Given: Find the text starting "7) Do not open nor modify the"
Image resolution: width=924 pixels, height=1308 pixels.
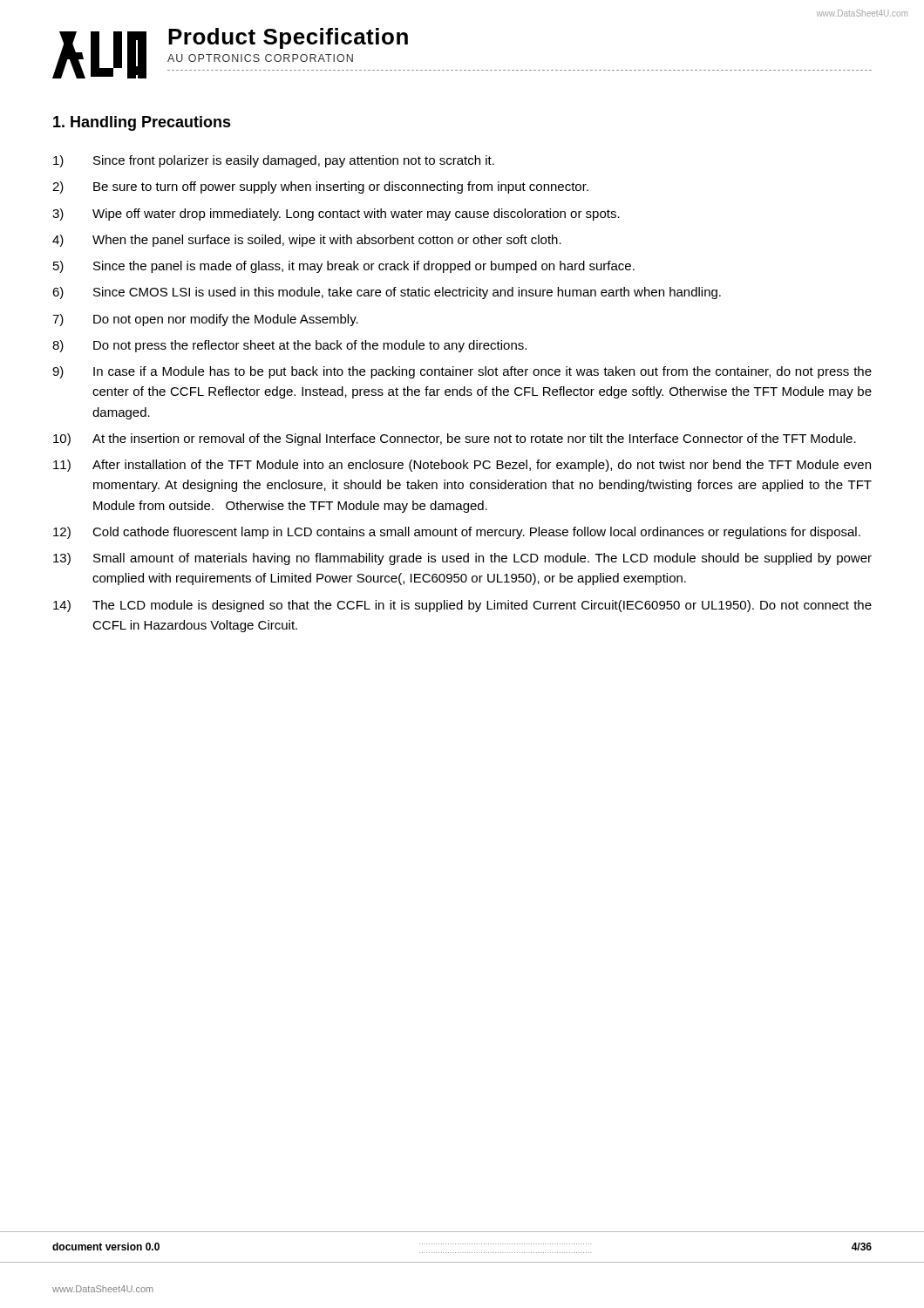Looking at the screenshot, I should click(x=205, y=320).
